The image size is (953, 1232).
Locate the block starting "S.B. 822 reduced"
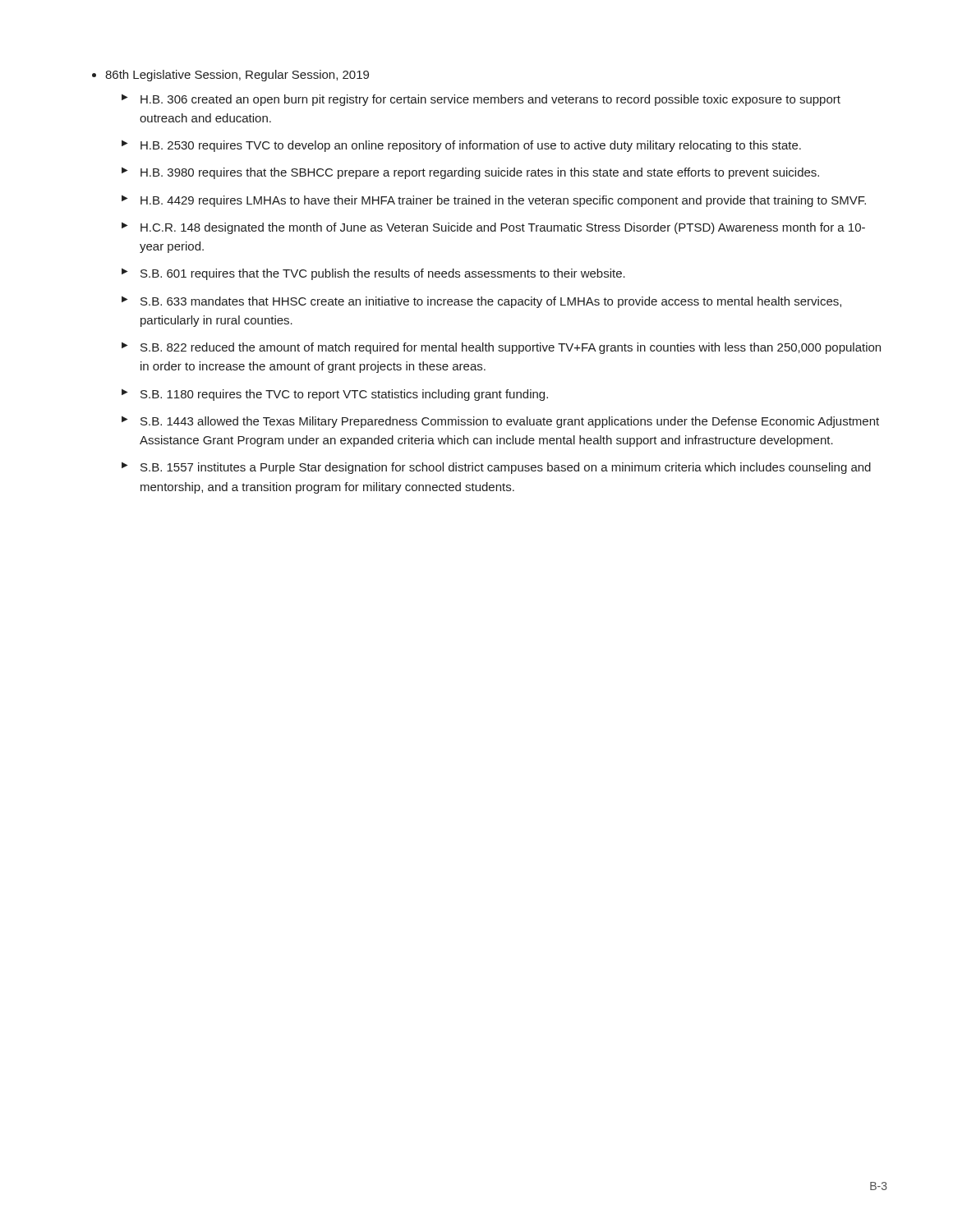[511, 357]
